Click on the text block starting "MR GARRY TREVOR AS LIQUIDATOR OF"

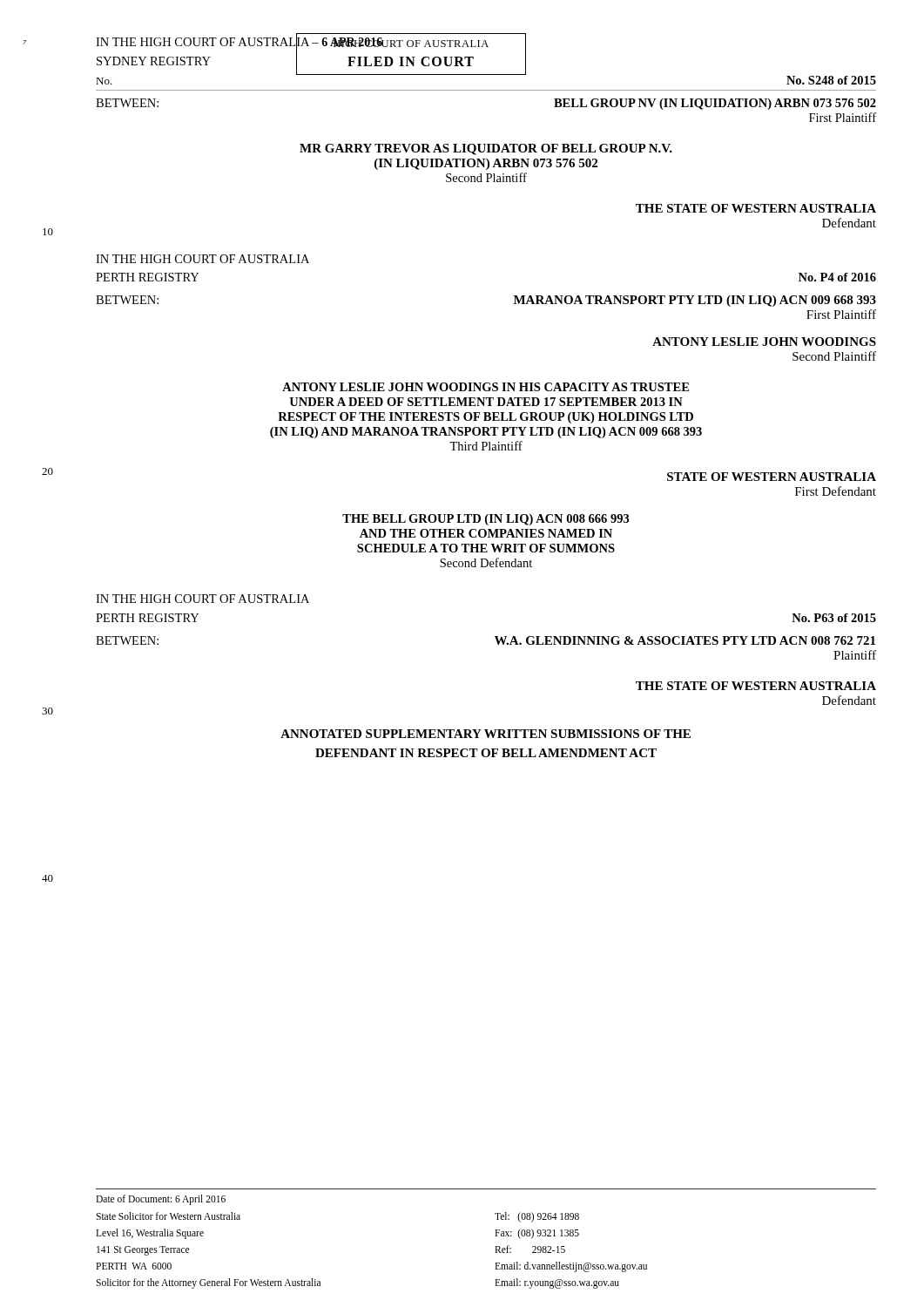click(x=486, y=163)
